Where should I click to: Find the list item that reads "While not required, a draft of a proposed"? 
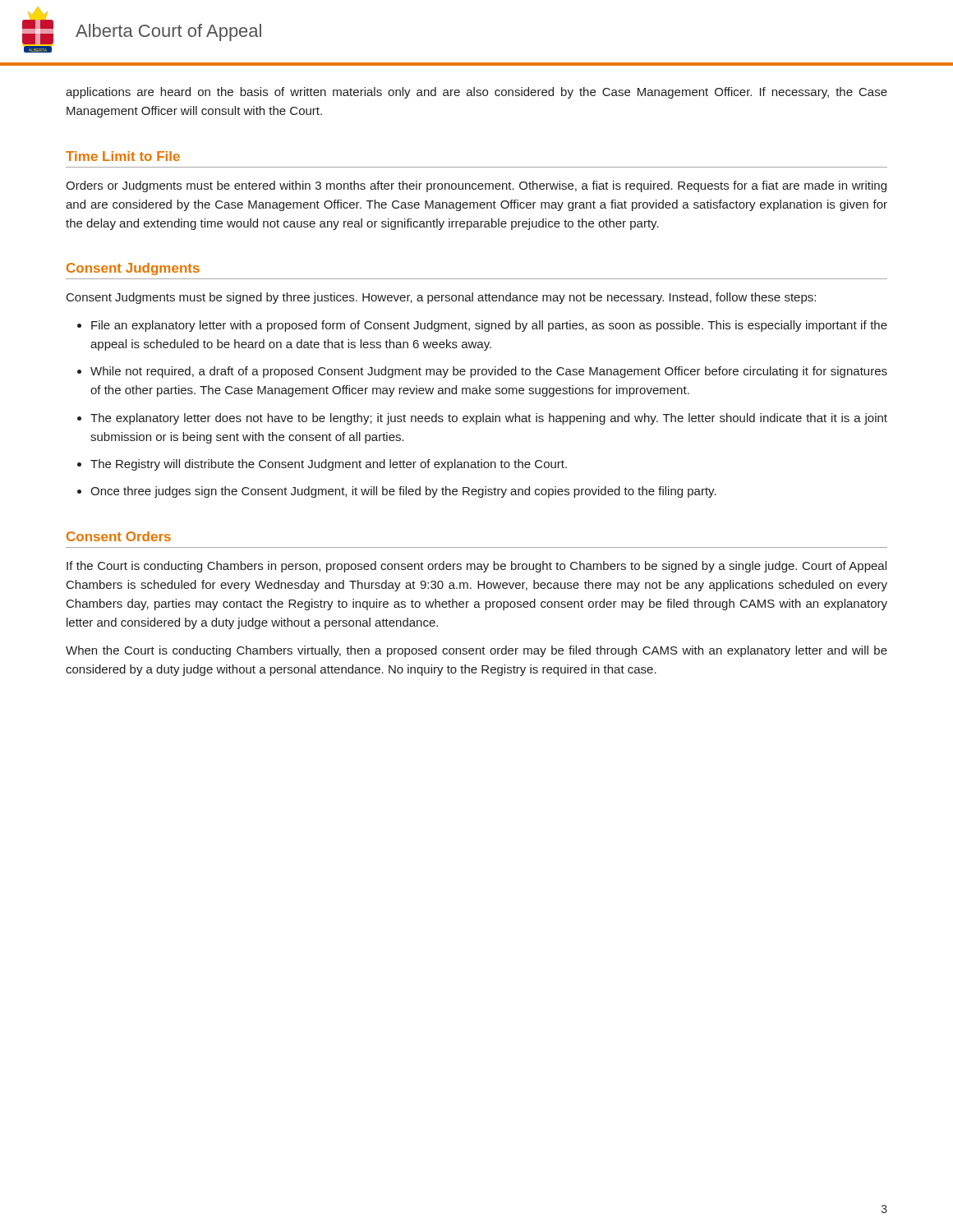pyautogui.click(x=489, y=380)
